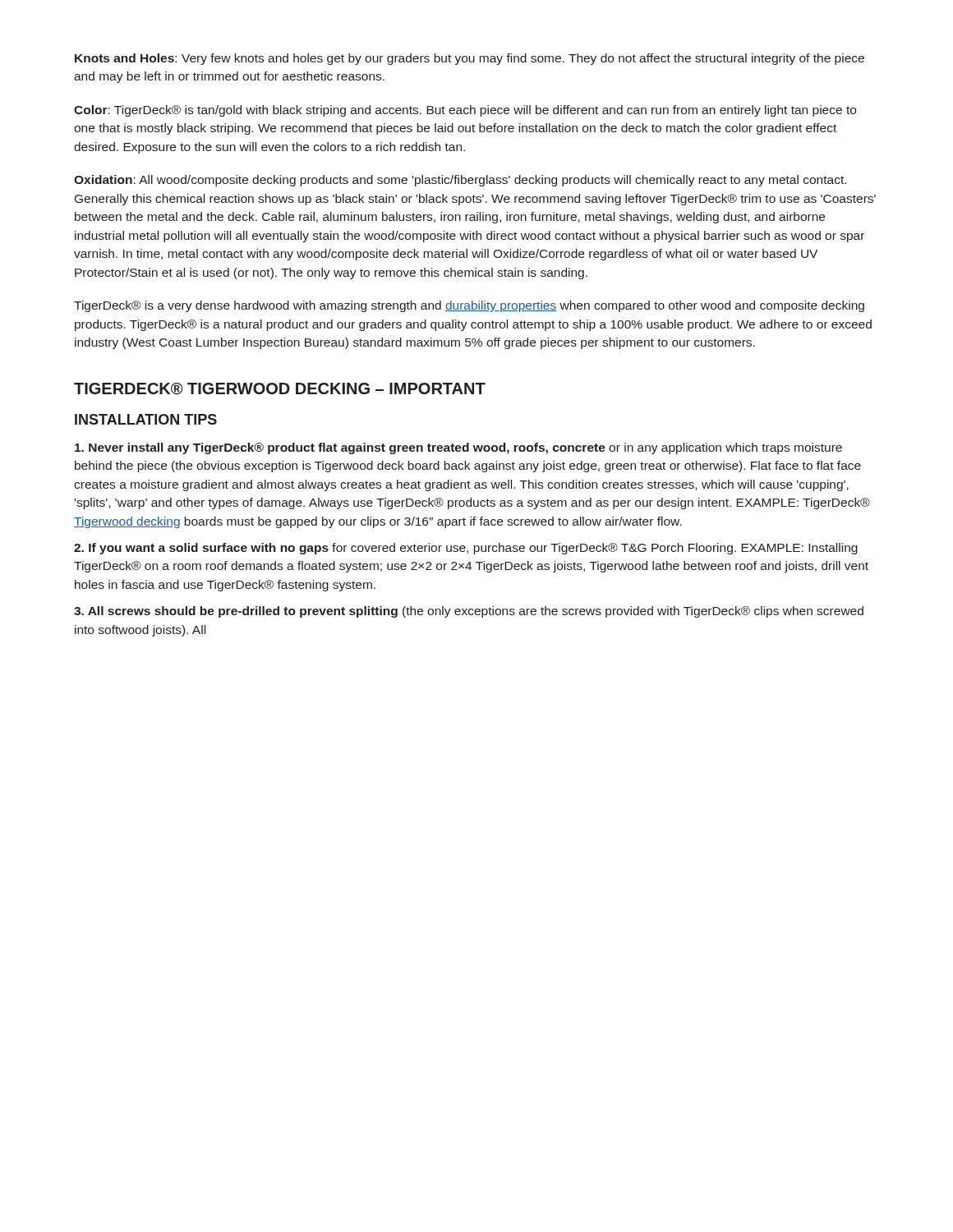Click on the section header that reads "TIGERDECK® TIGERWOOD DECKING – IMPORTANT"
The width and height of the screenshot is (953, 1232).
click(x=280, y=388)
